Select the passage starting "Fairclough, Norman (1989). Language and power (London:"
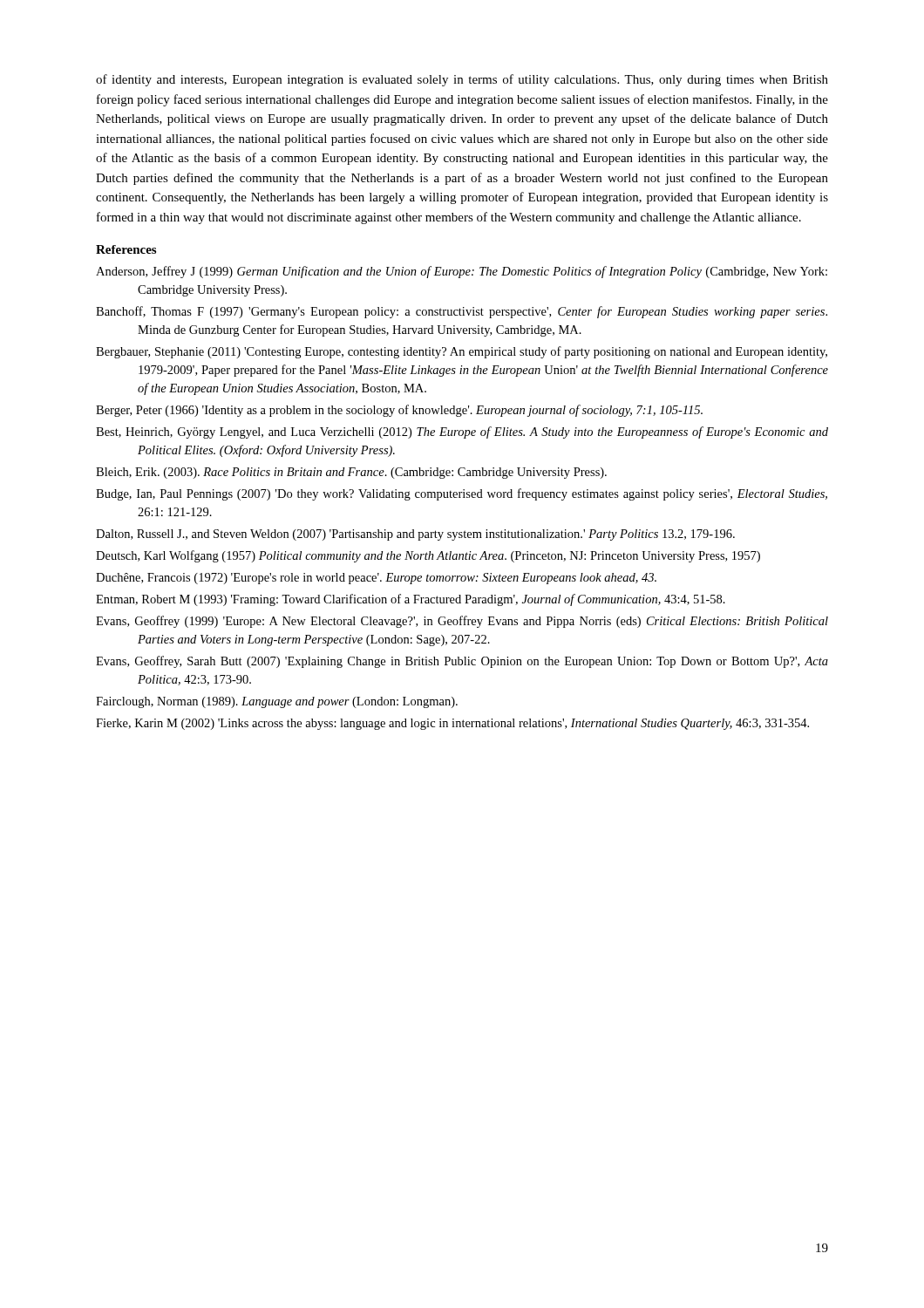Screen dimensions: 1308x924 point(462,702)
